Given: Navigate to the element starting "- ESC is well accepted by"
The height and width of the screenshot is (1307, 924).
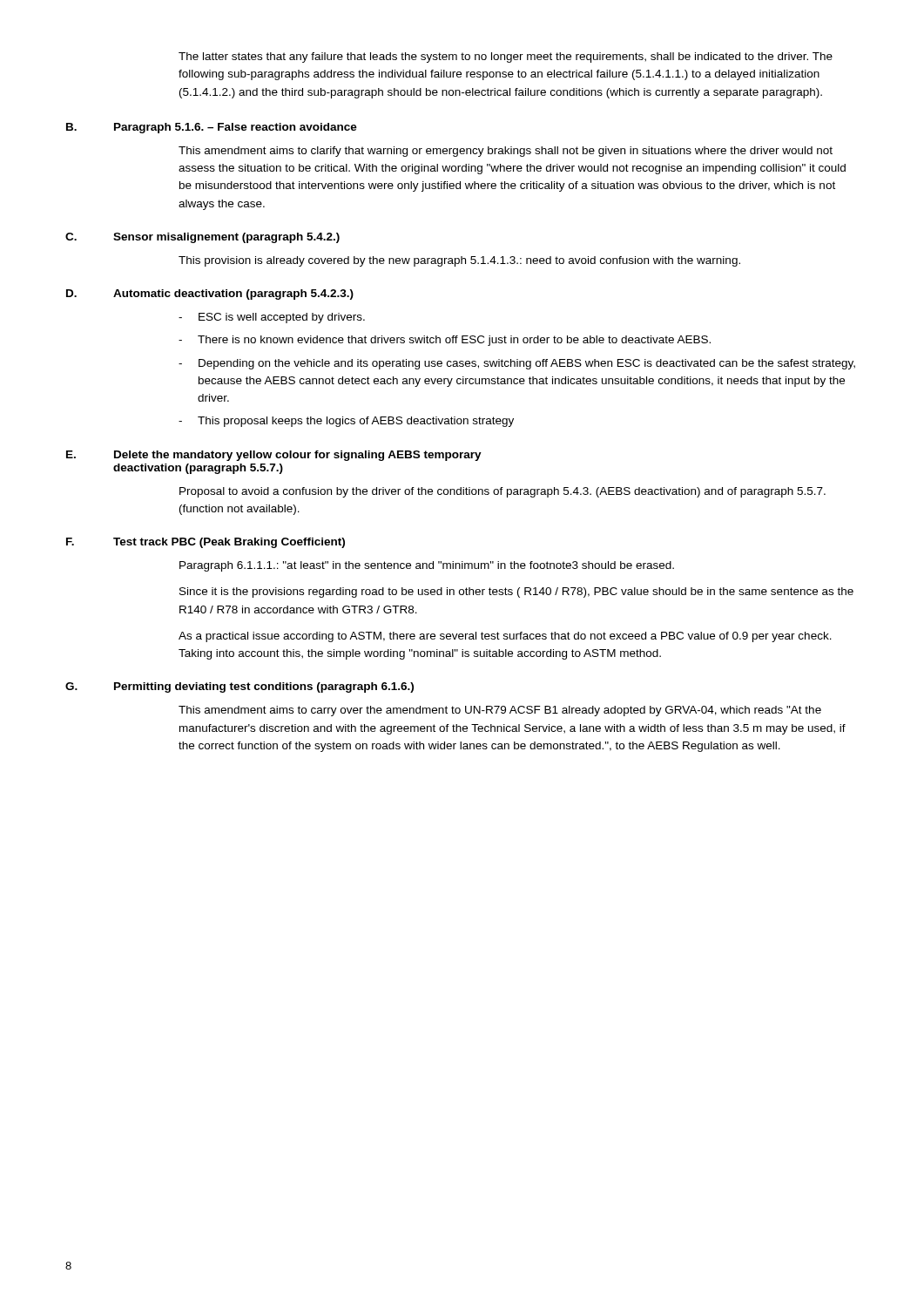Looking at the screenshot, I should tap(272, 317).
